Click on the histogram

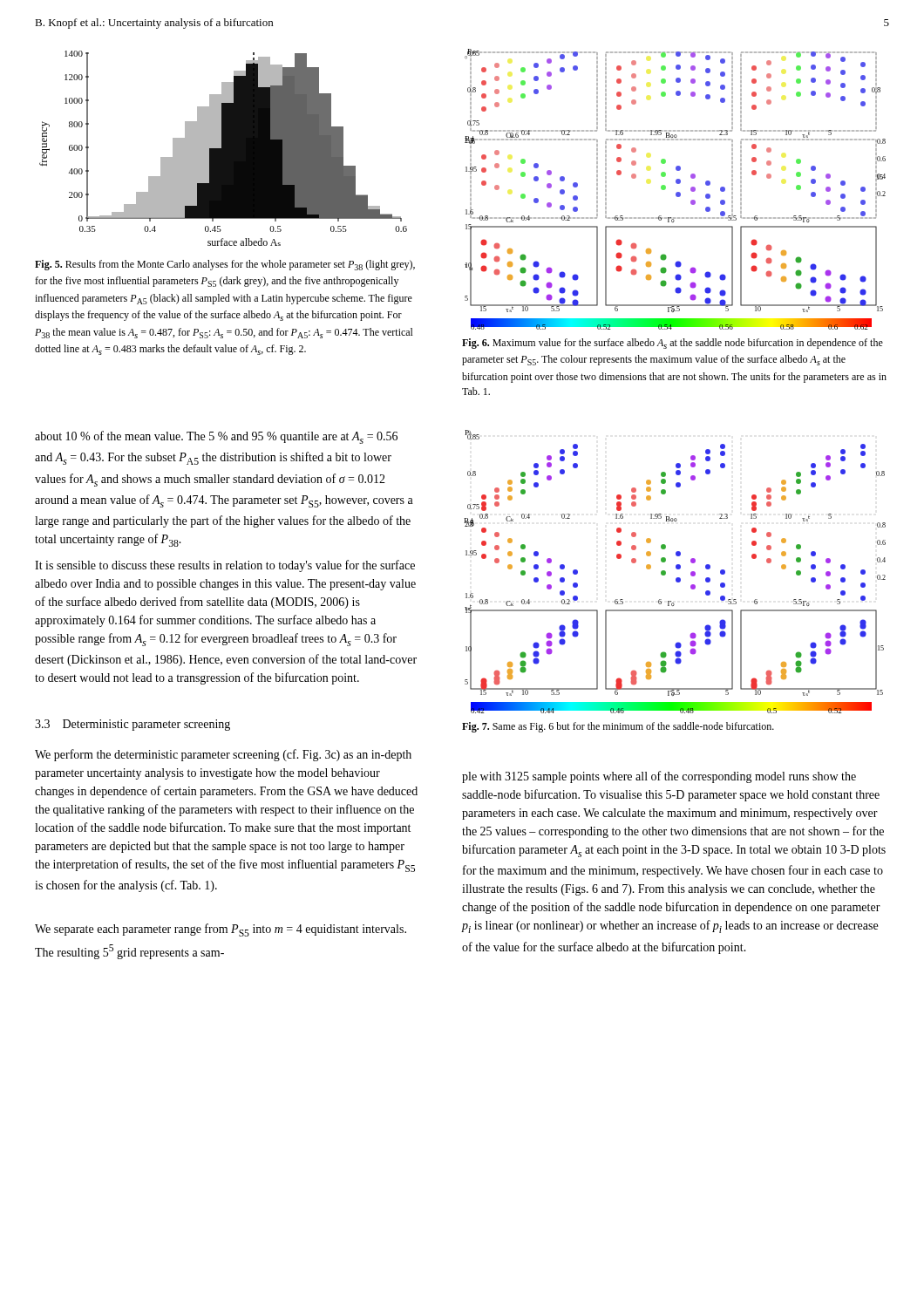[x=227, y=148]
